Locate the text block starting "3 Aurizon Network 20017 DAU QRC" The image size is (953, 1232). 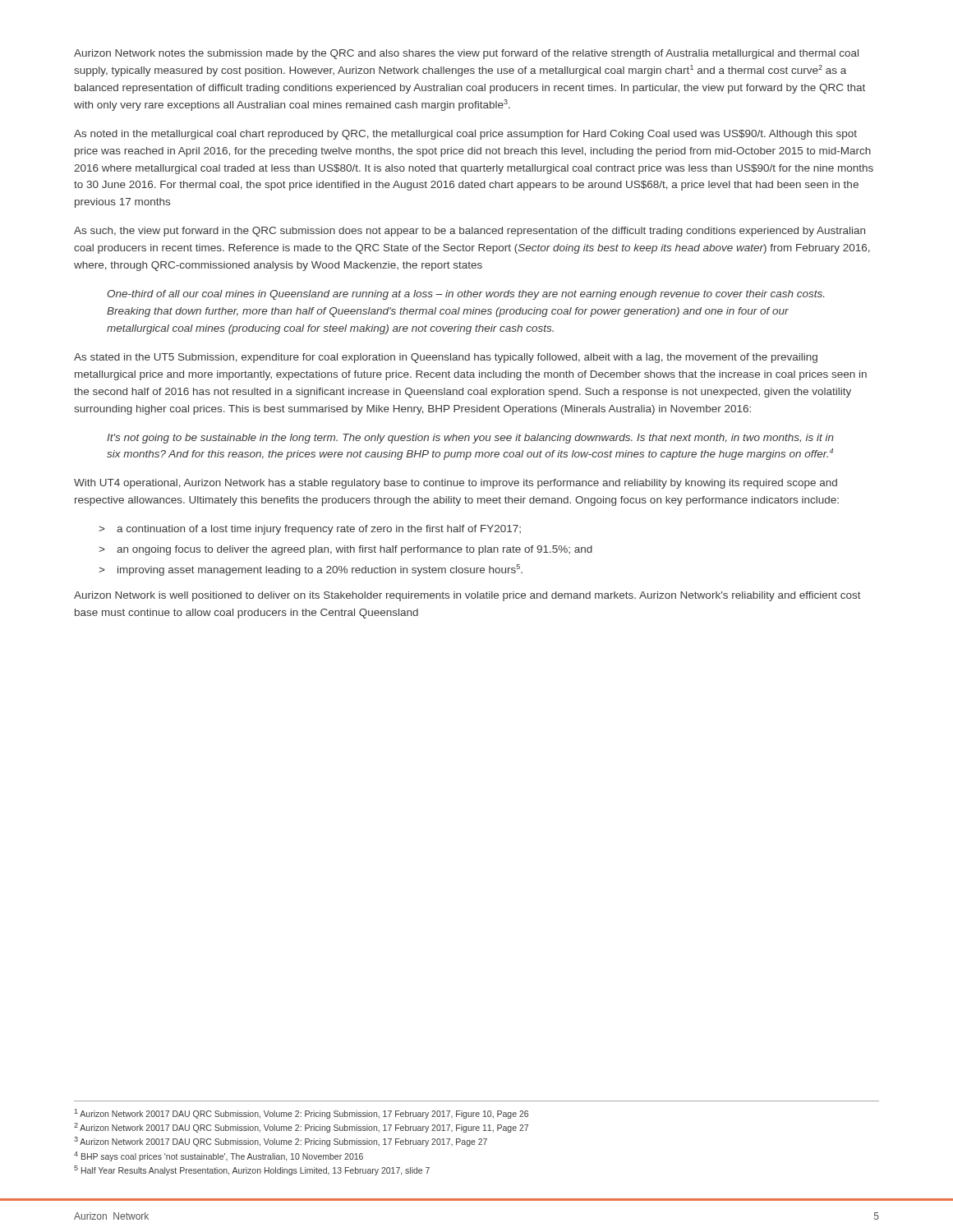click(281, 1142)
